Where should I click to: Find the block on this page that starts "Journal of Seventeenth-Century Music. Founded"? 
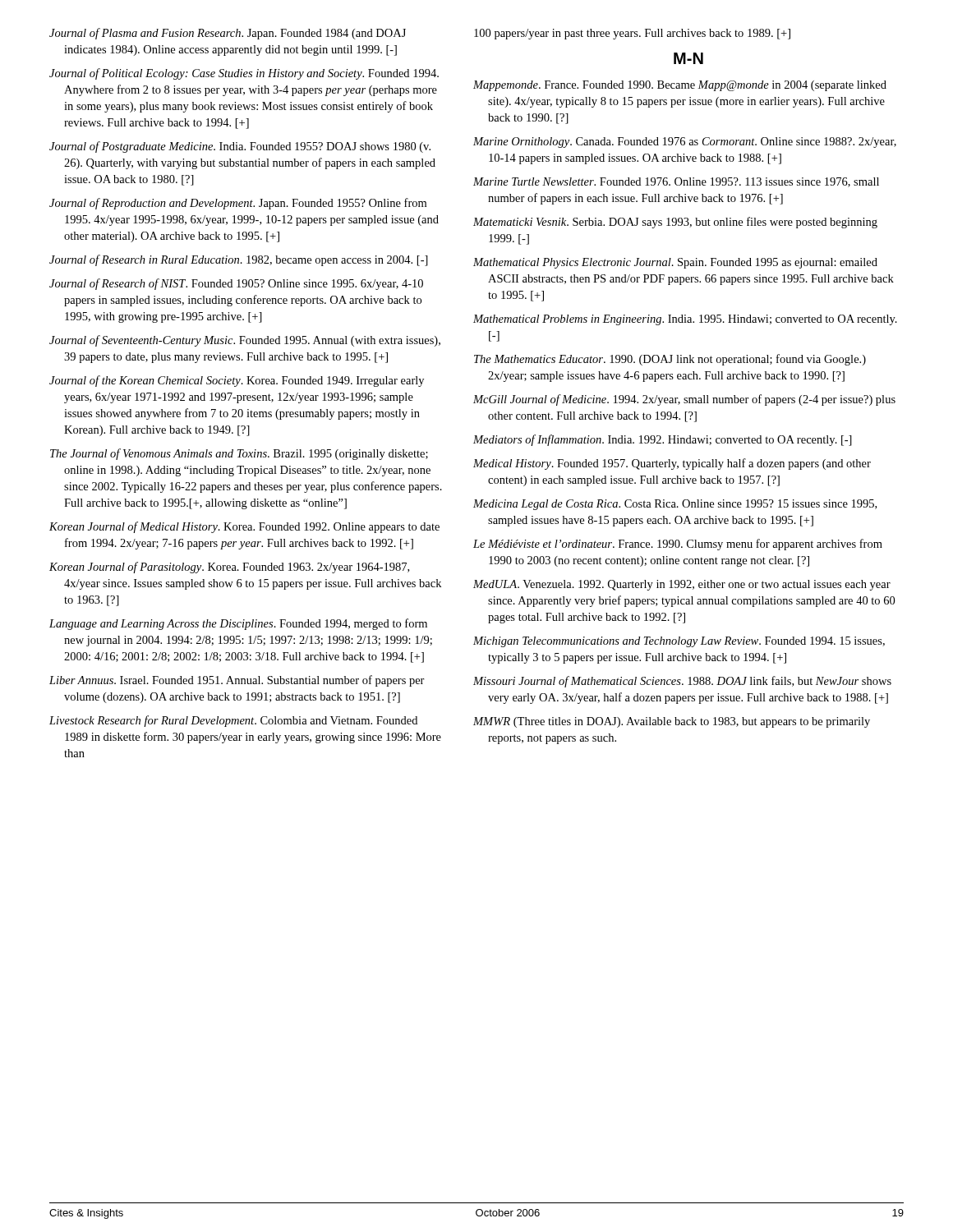pyautogui.click(x=245, y=348)
